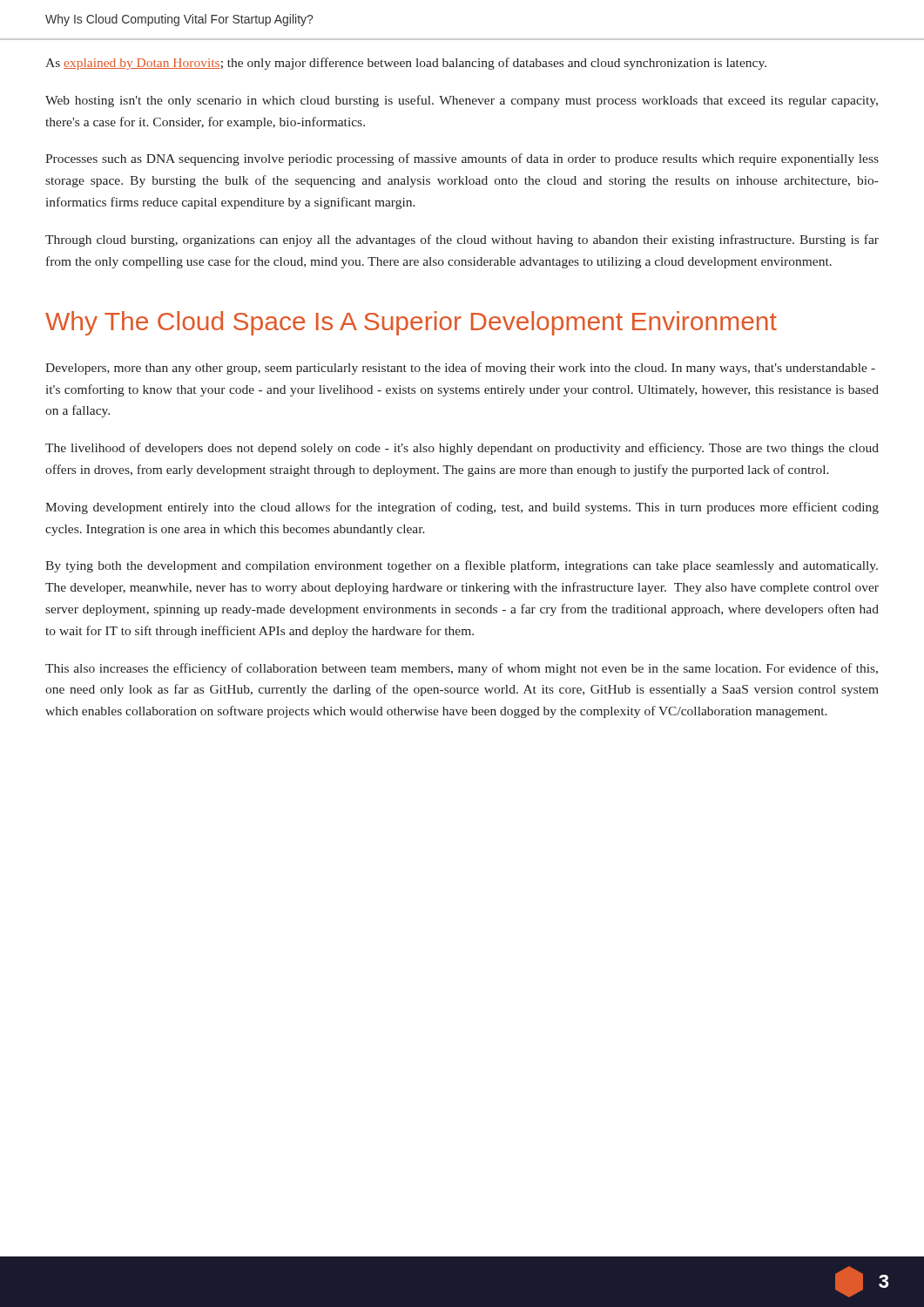Point to the section header beginning "Why The Cloud Space Is"
The width and height of the screenshot is (924, 1307).
tap(411, 321)
